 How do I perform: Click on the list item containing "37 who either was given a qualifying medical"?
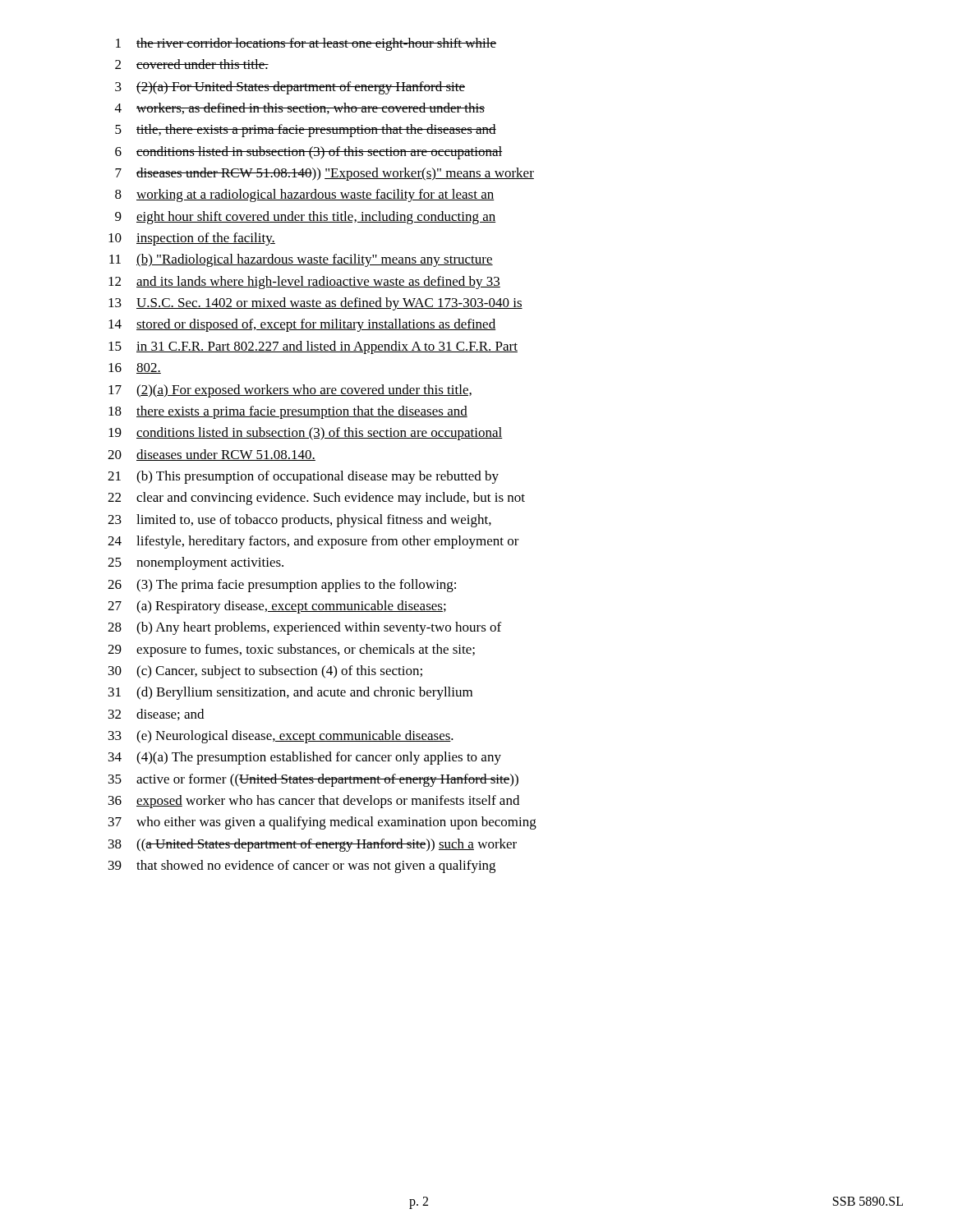click(476, 823)
